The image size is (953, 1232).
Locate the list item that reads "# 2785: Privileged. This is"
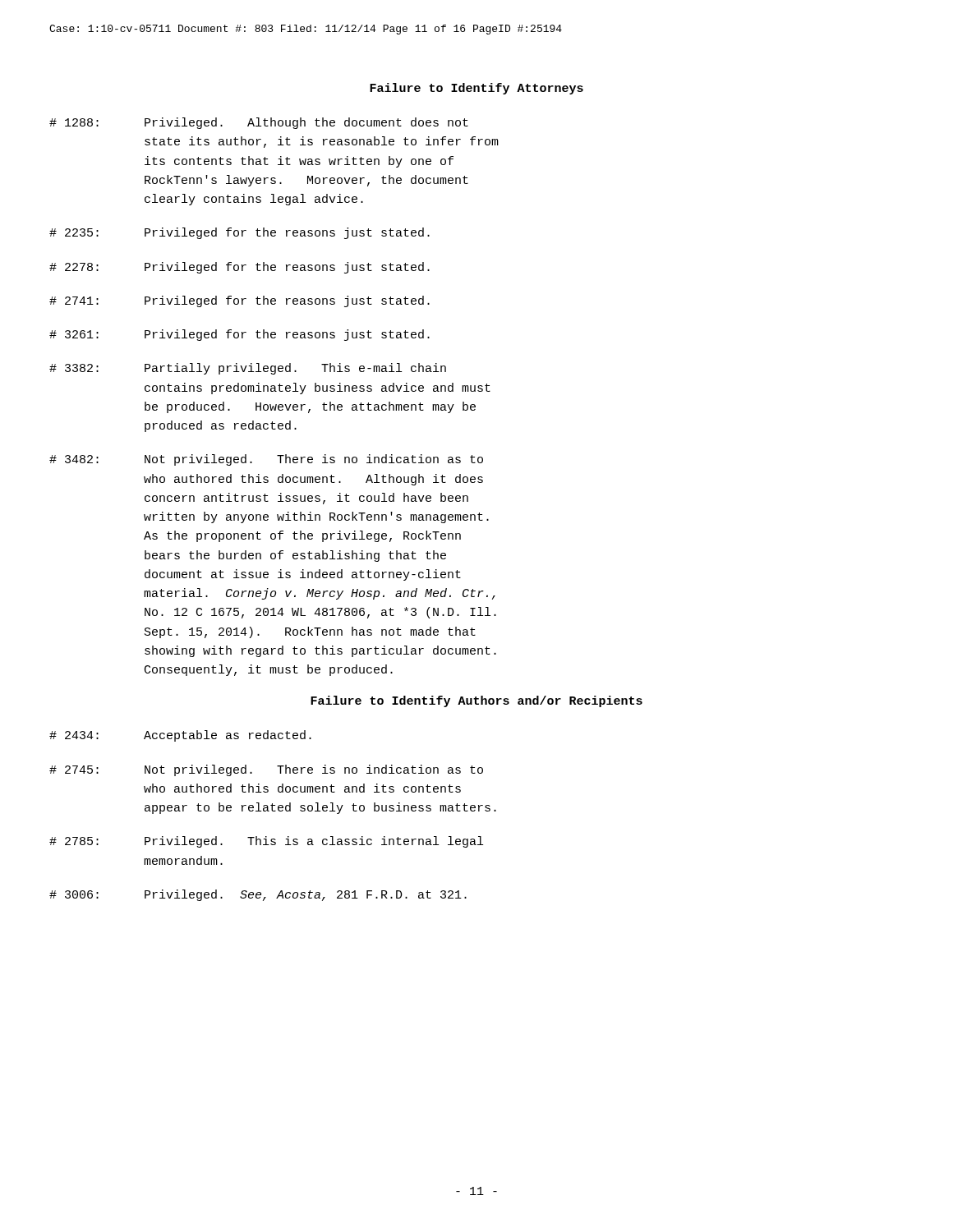[476, 852]
